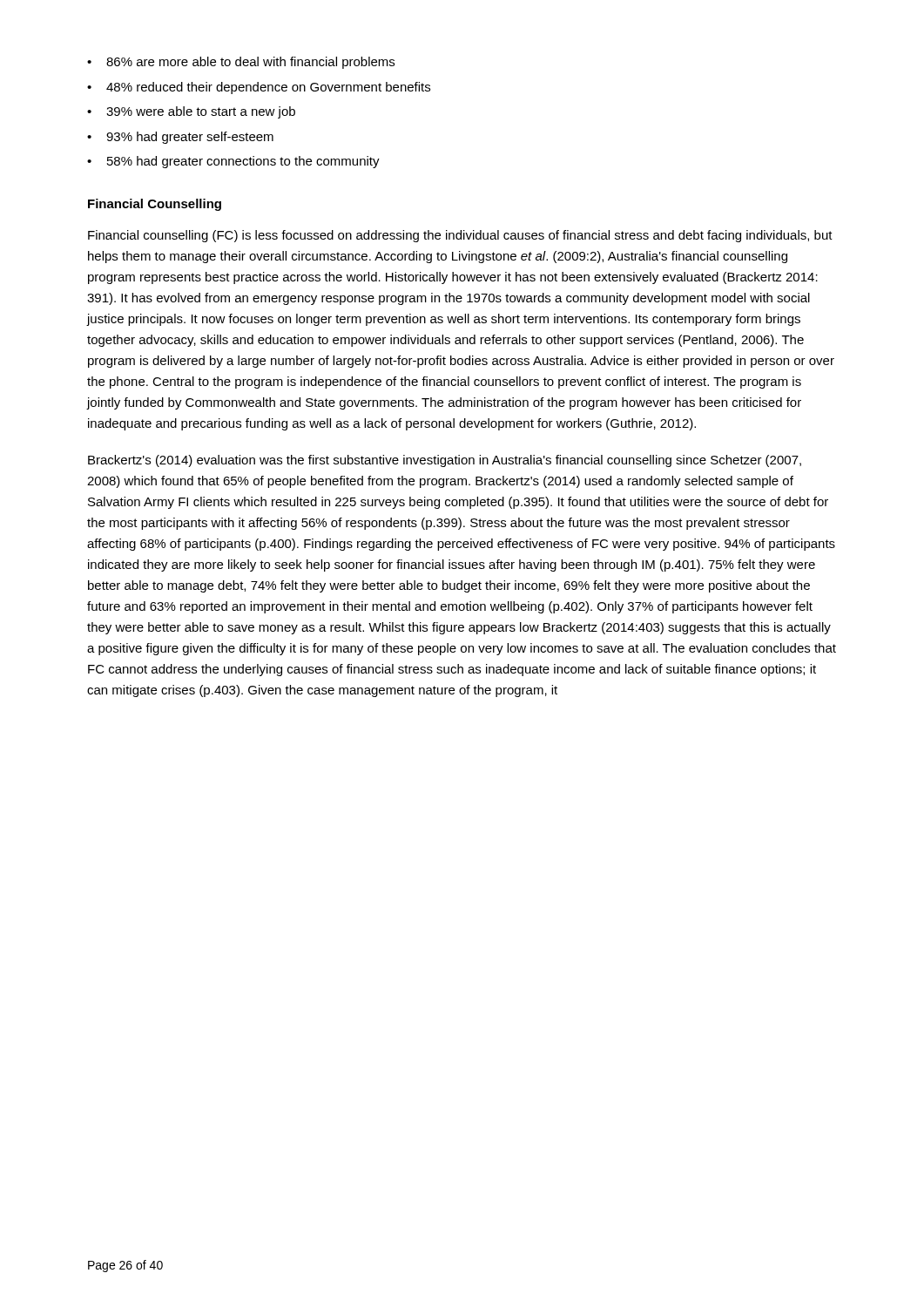
Task: Navigate to the region starting "Brackertz's (2014) evaluation was the"
Action: [462, 574]
